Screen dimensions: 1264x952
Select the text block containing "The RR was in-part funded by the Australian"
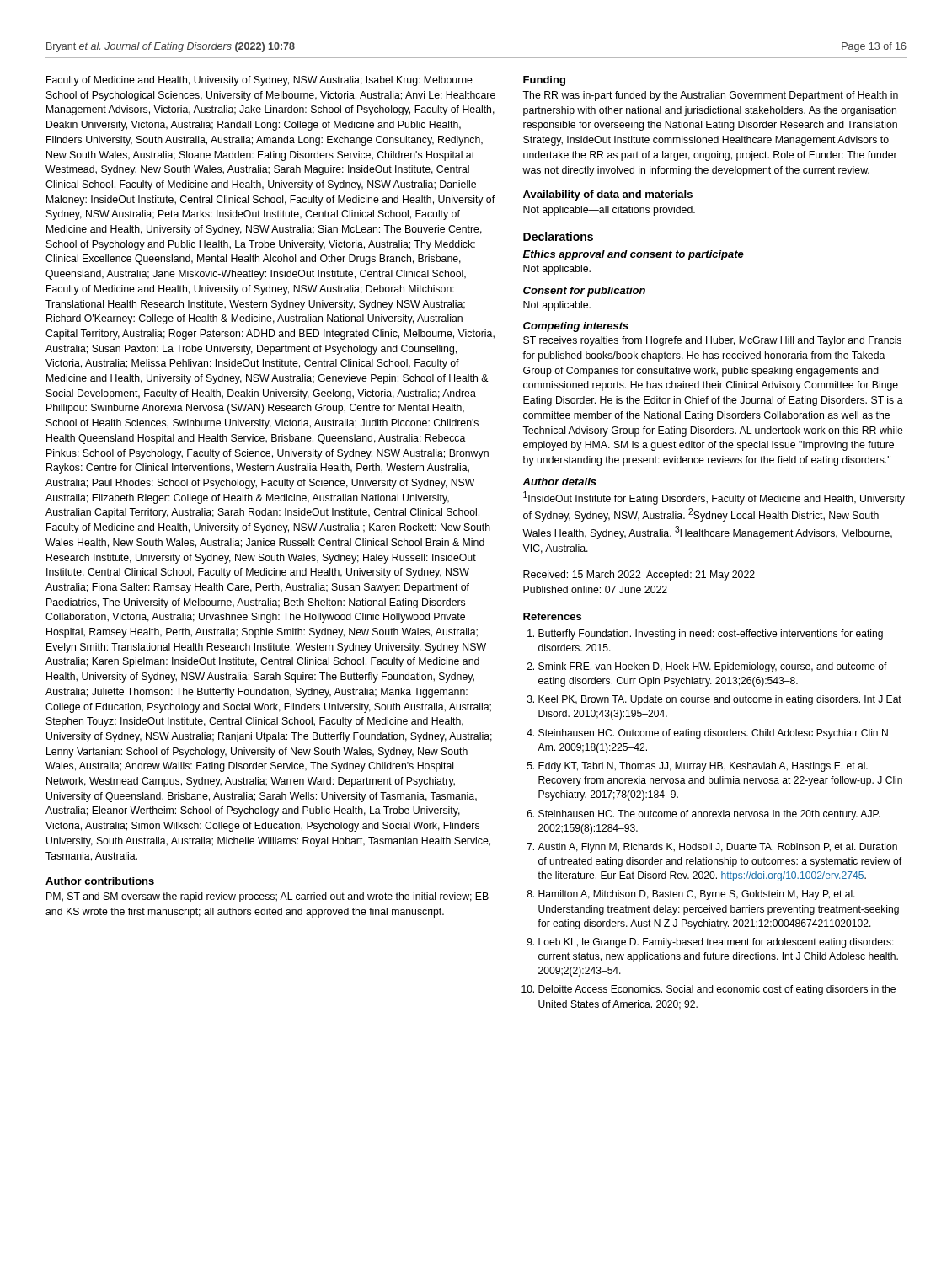(x=715, y=133)
